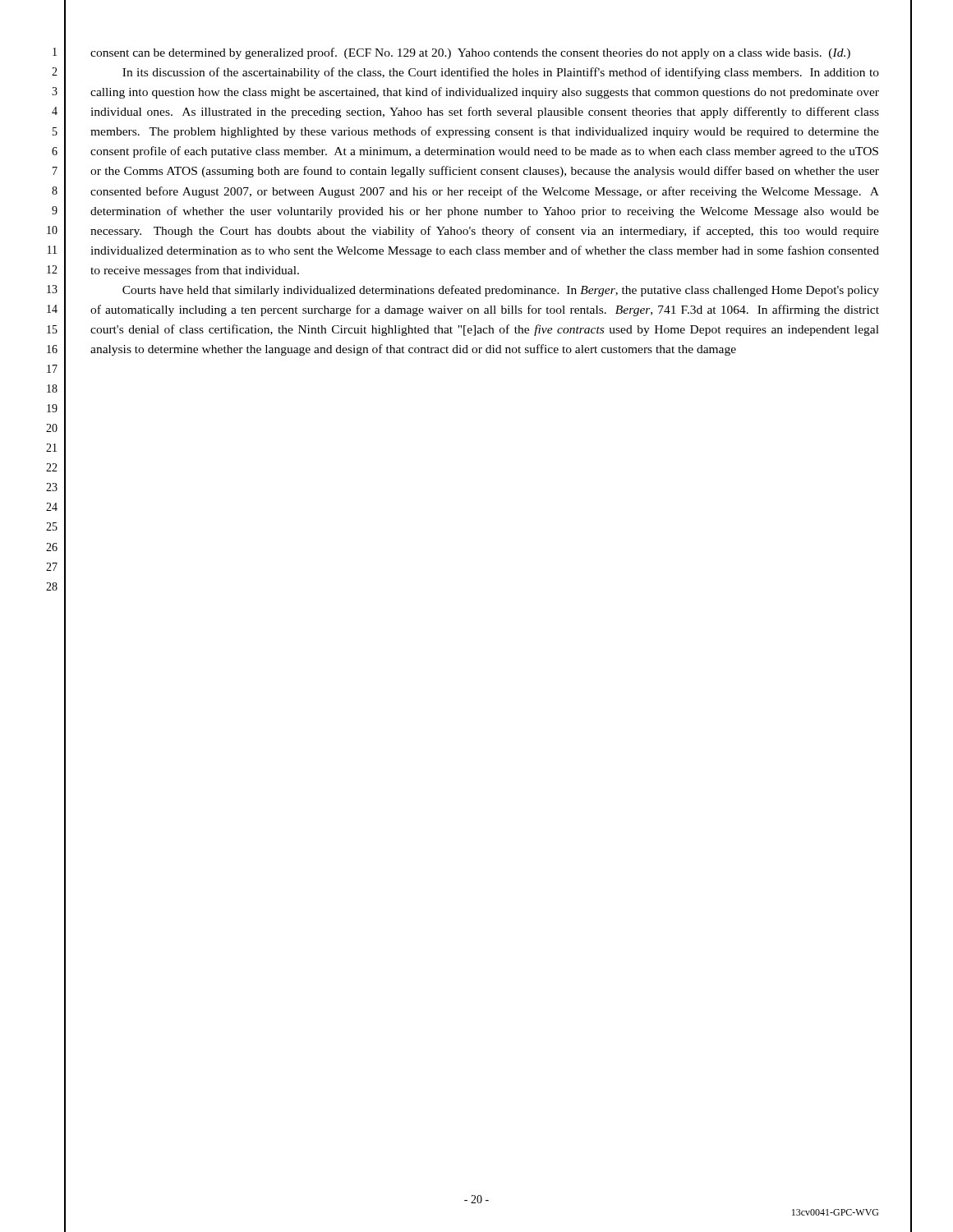Locate the block of text that opens with "Courts have held that similarly"
The width and height of the screenshot is (953, 1232).
point(485,320)
